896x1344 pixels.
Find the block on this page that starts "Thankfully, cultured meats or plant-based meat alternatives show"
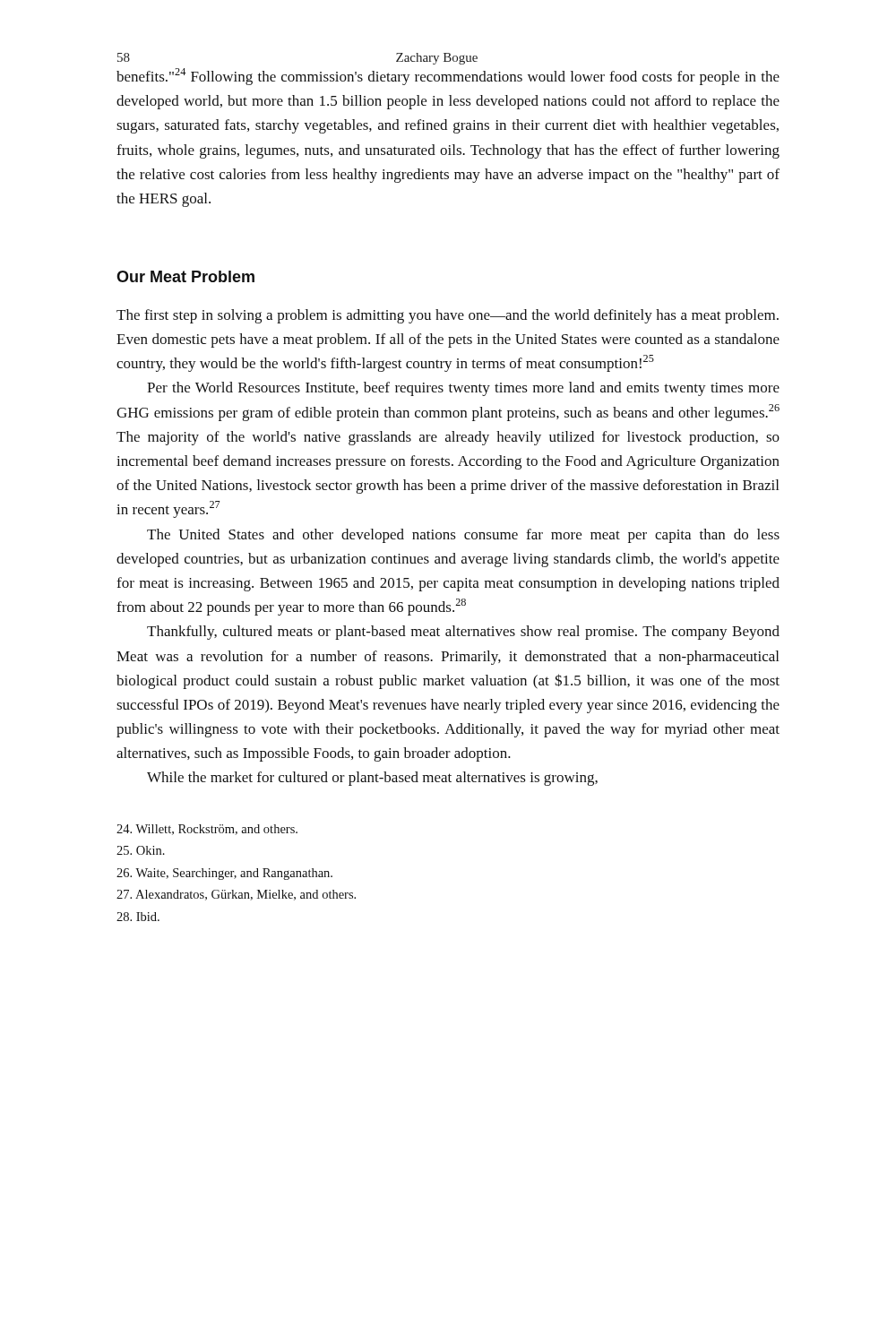(448, 693)
